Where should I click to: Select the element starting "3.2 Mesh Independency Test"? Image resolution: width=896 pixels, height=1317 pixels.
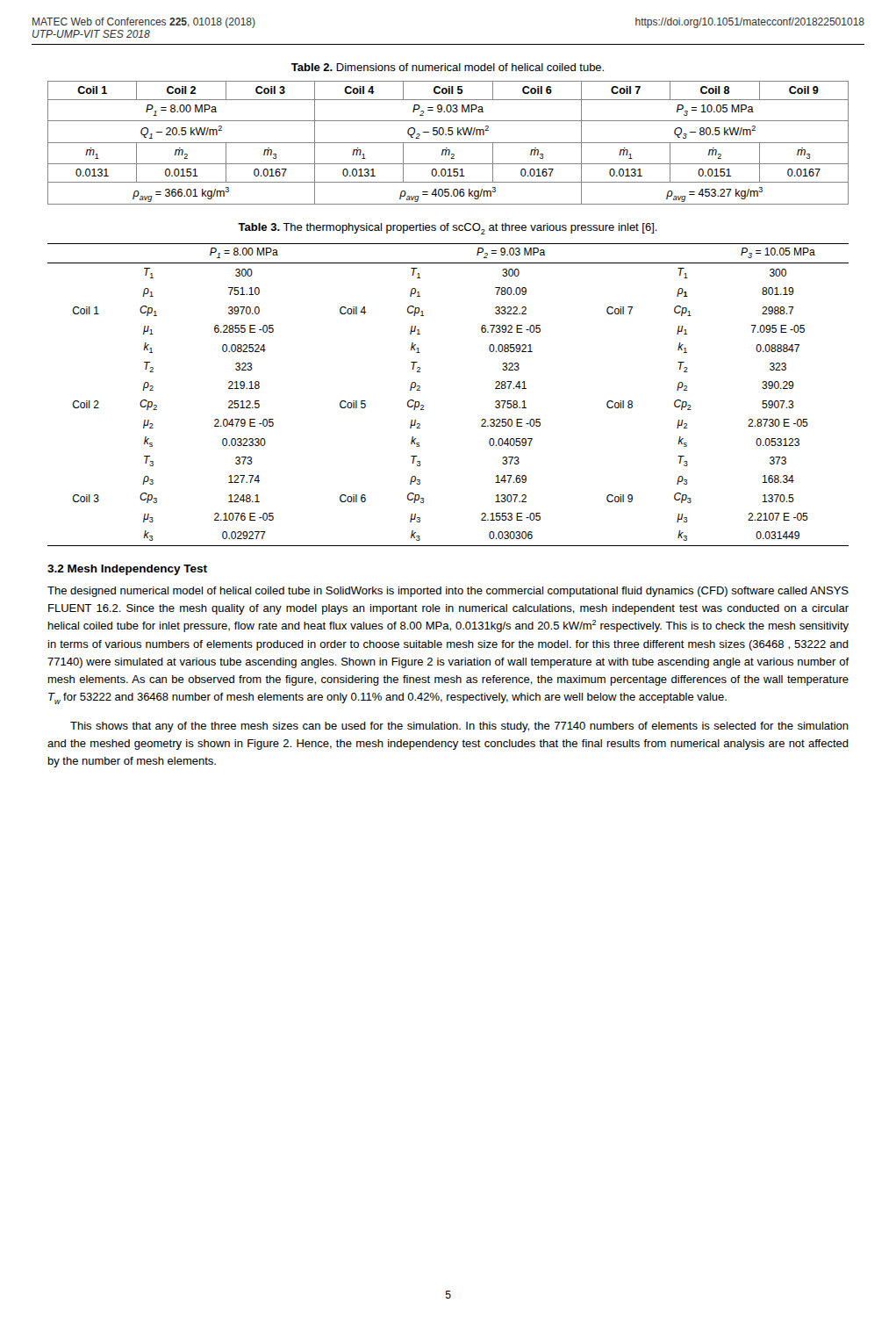[x=127, y=569]
